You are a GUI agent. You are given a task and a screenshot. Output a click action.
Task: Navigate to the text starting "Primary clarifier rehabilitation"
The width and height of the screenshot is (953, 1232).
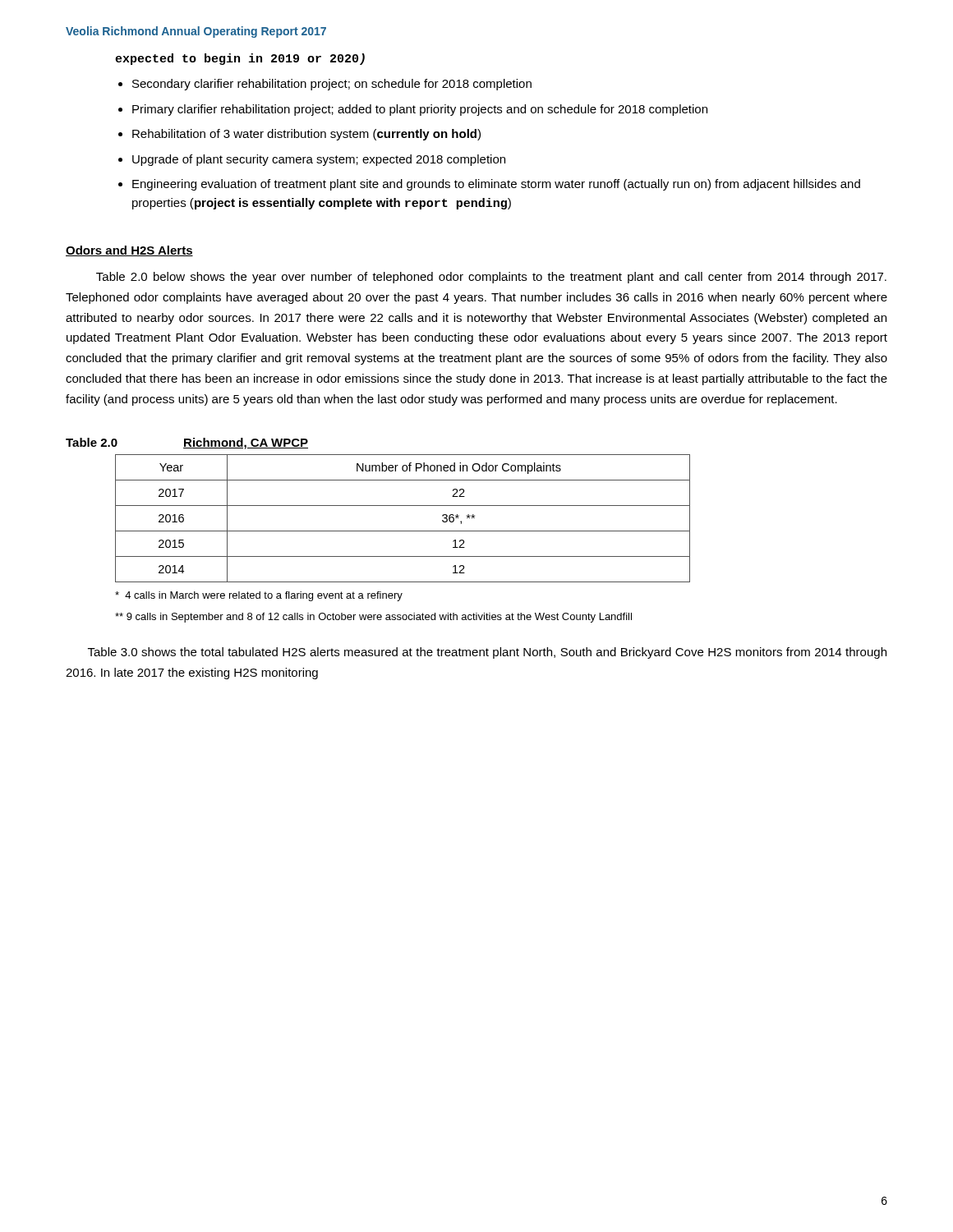pos(420,108)
